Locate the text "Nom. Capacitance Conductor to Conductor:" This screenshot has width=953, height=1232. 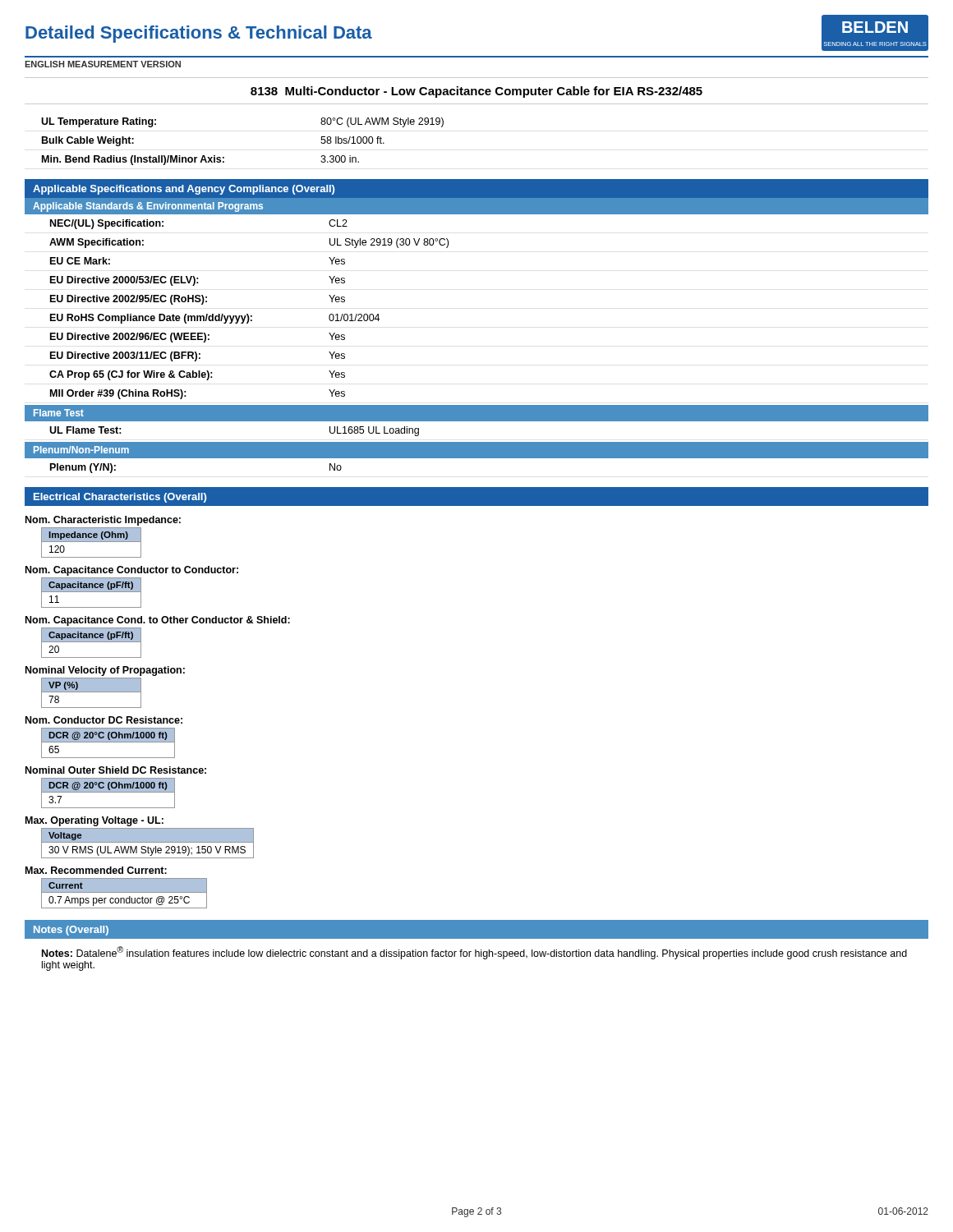click(132, 570)
